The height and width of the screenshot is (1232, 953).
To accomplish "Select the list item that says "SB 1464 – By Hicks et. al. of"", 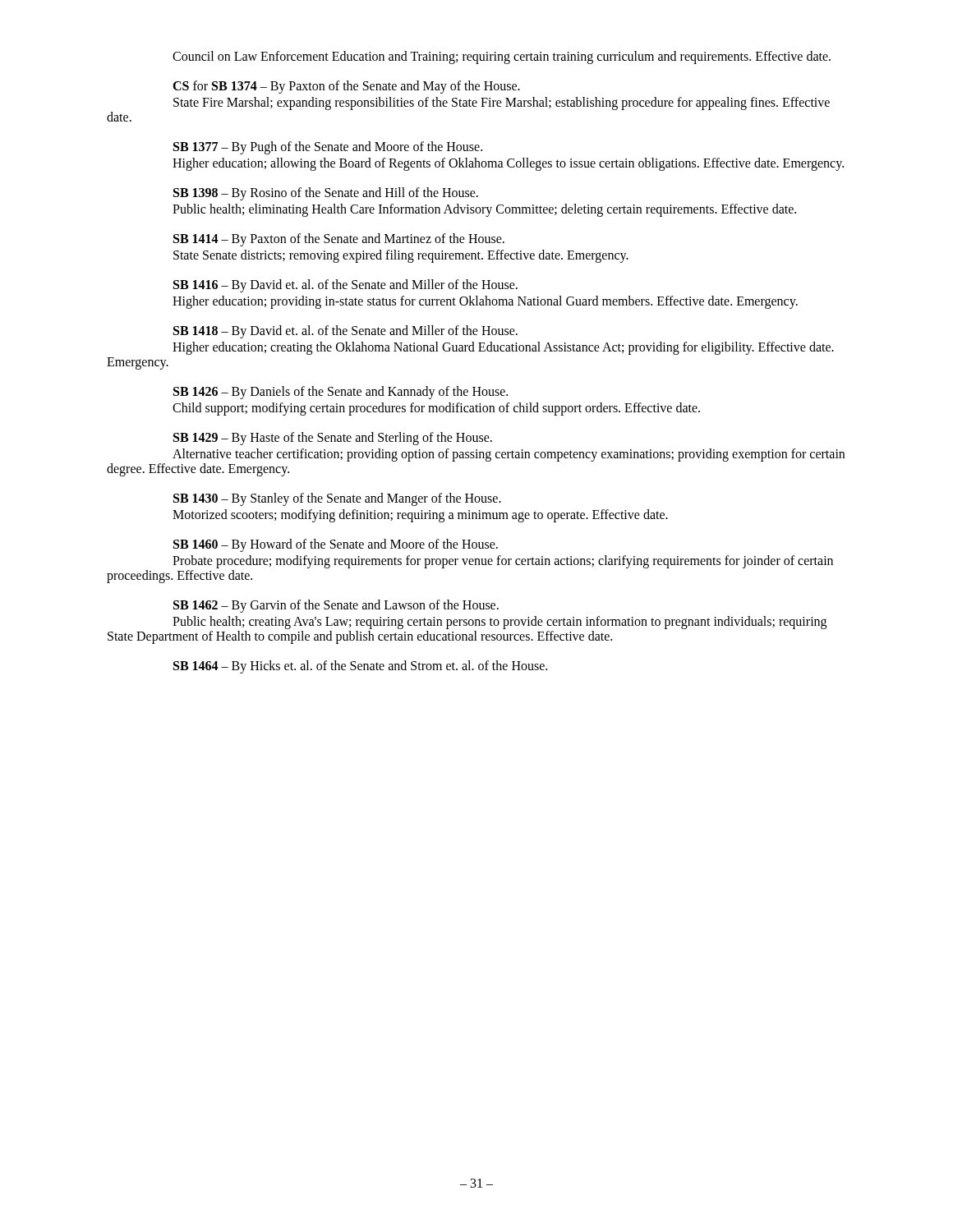I will 509,666.
